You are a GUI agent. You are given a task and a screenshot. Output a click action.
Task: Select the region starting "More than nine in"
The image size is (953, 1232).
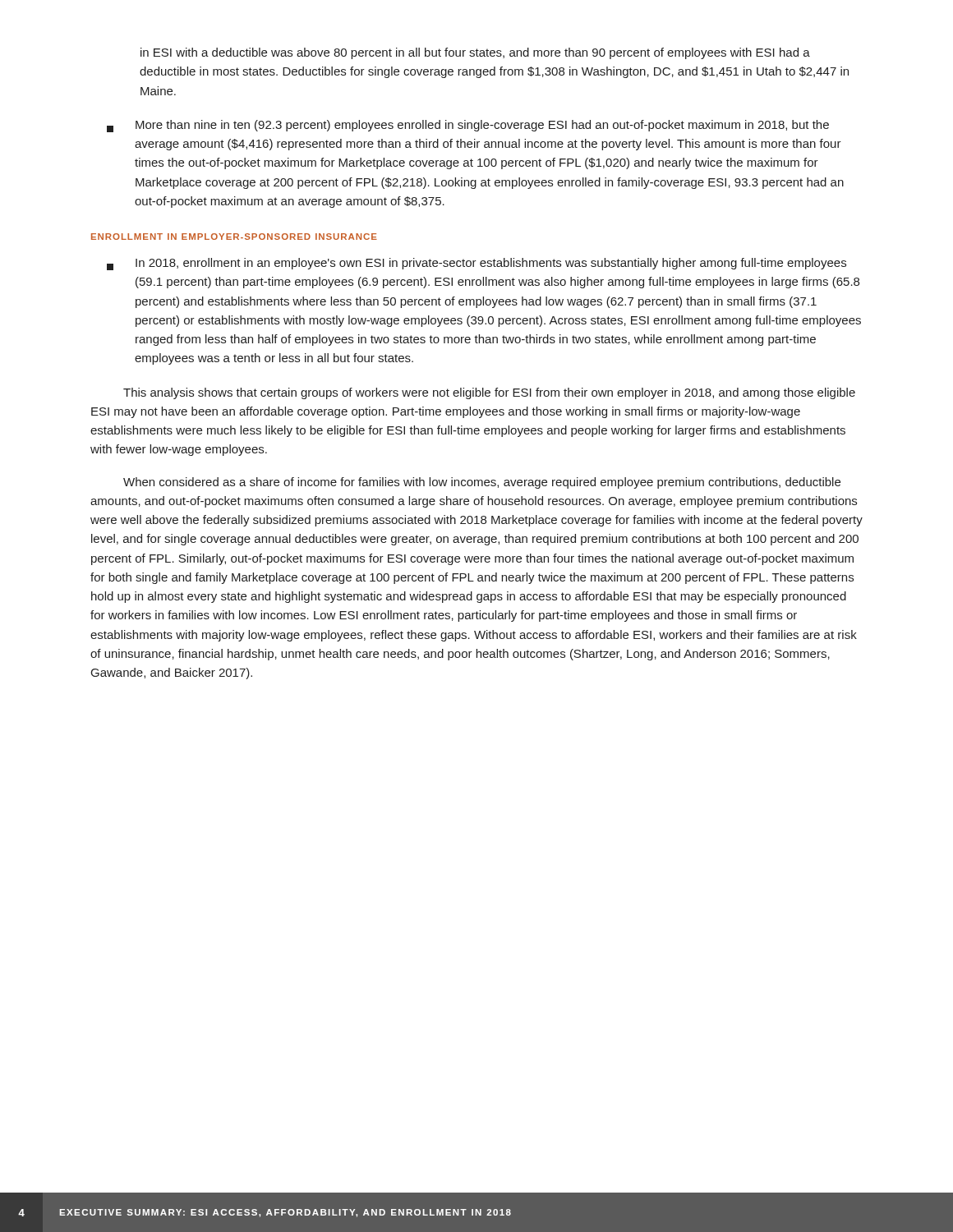point(485,163)
